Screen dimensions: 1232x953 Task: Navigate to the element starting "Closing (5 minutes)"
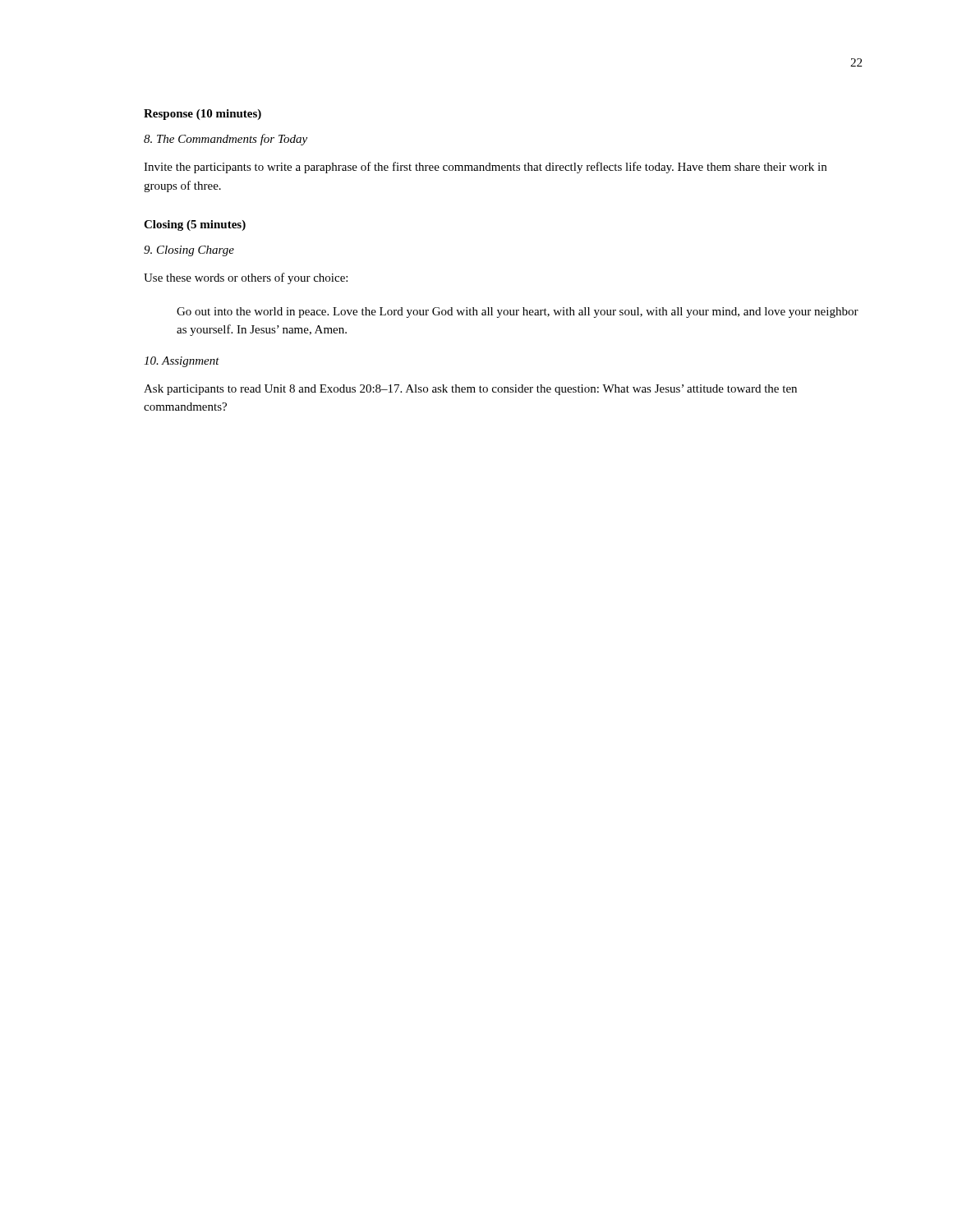click(195, 224)
